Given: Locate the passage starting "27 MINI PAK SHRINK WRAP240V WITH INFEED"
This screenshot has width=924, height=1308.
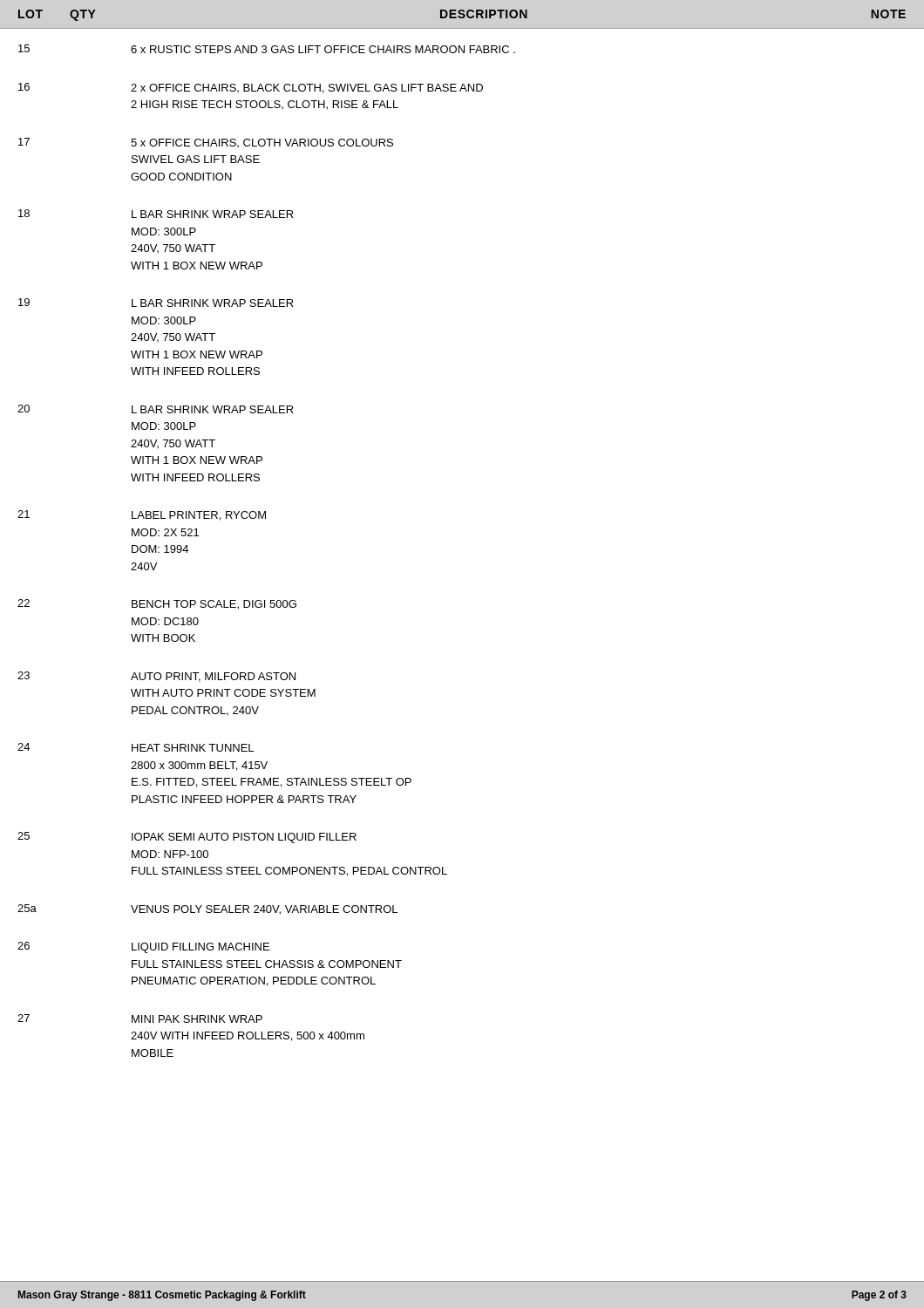Looking at the screenshot, I should [x=140, y=1018].
